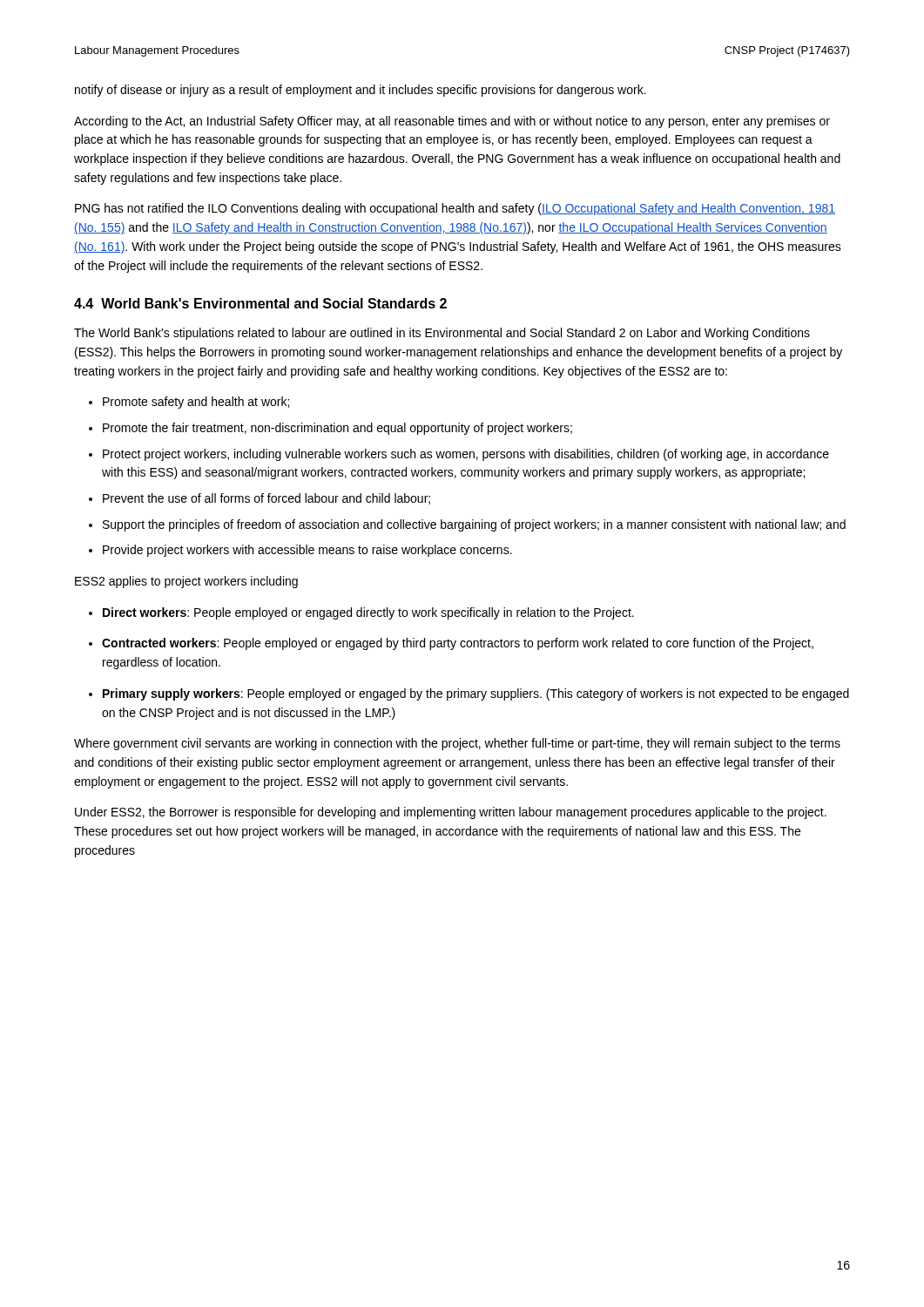Viewport: 924px width, 1307px height.
Task: Locate the passage starting "Prevent the use"
Action: click(x=267, y=498)
